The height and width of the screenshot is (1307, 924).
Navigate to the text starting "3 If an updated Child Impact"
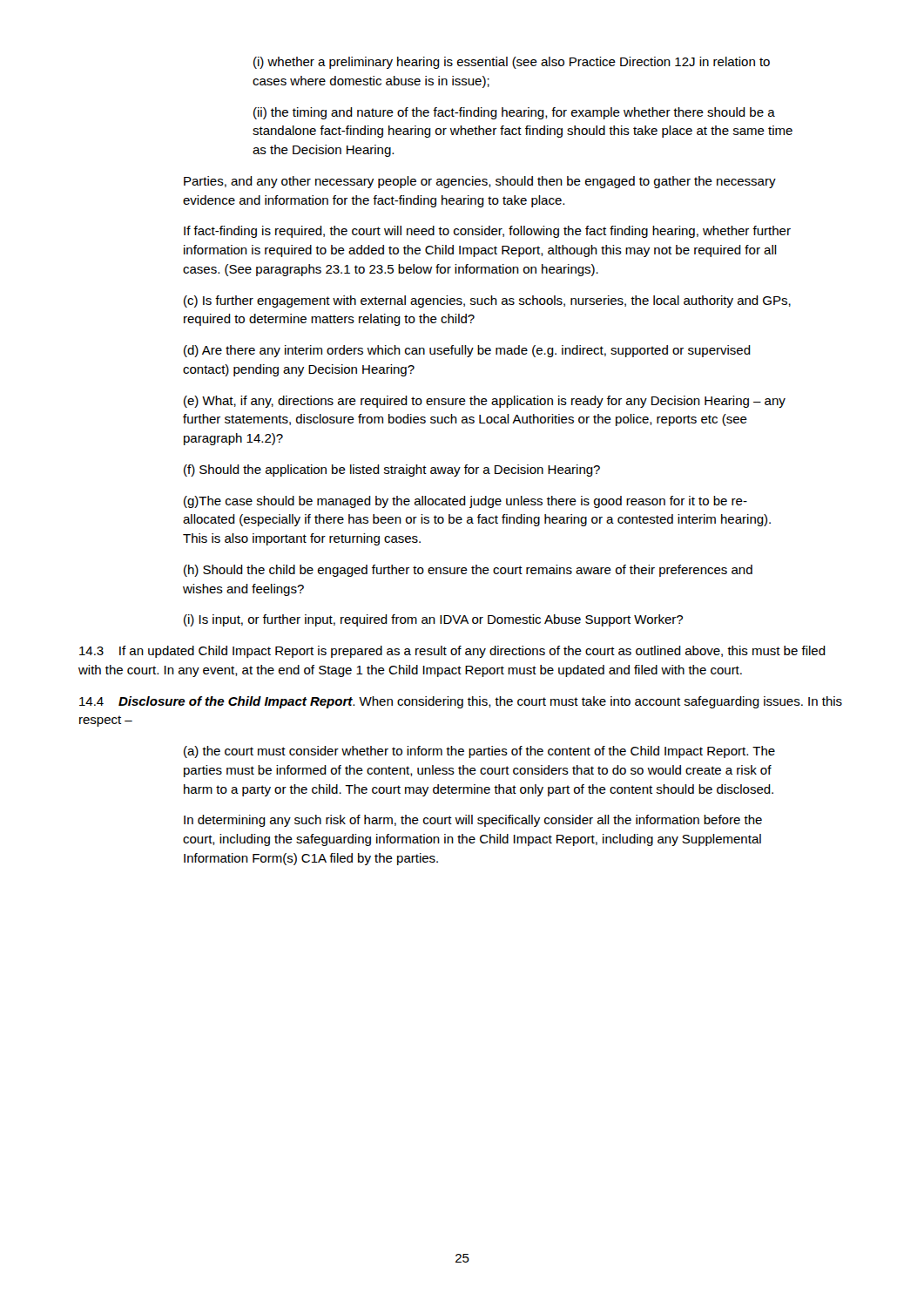point(462,660)
